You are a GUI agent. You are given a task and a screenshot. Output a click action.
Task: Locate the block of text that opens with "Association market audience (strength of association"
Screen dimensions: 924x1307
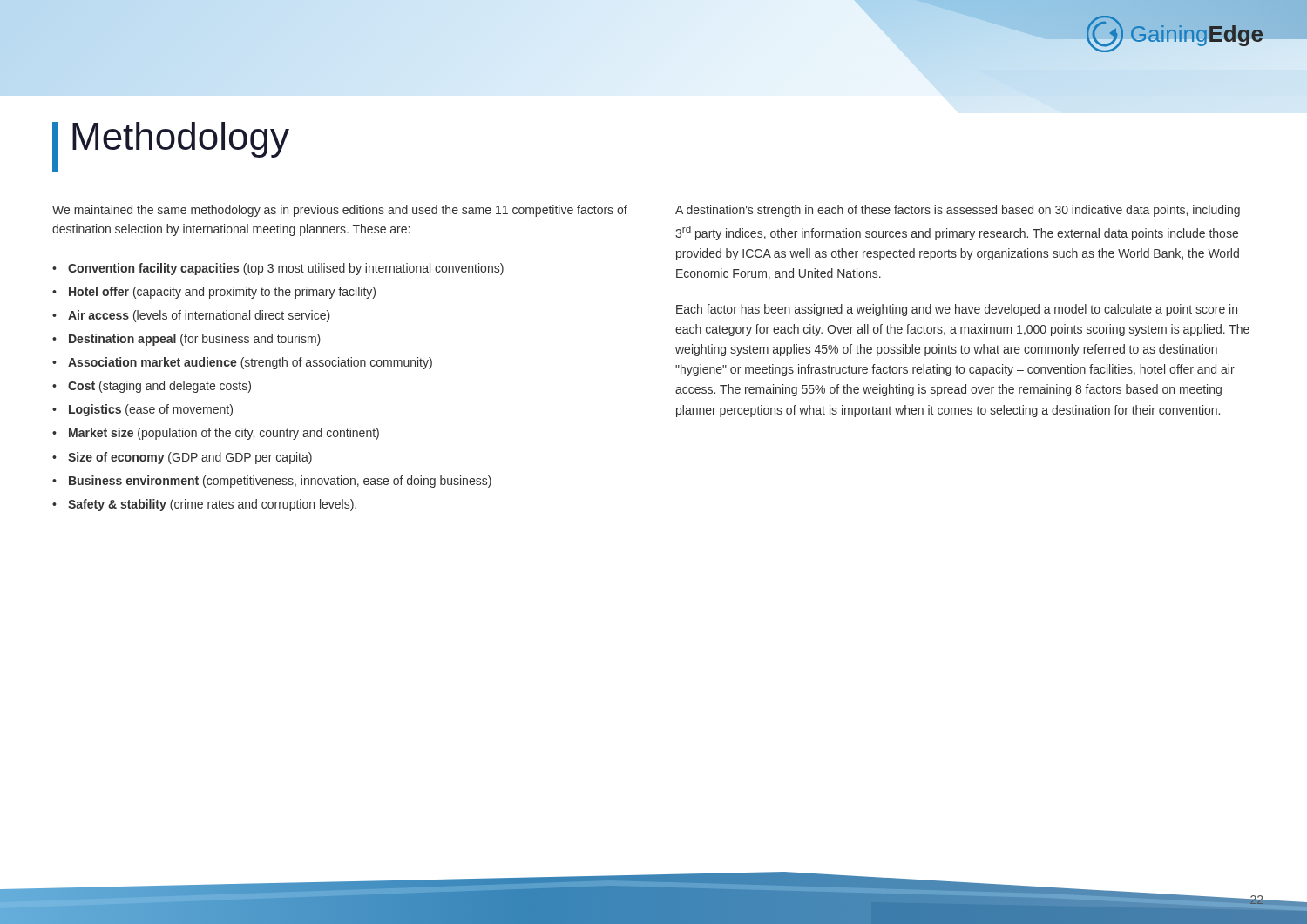coord(250,362)
